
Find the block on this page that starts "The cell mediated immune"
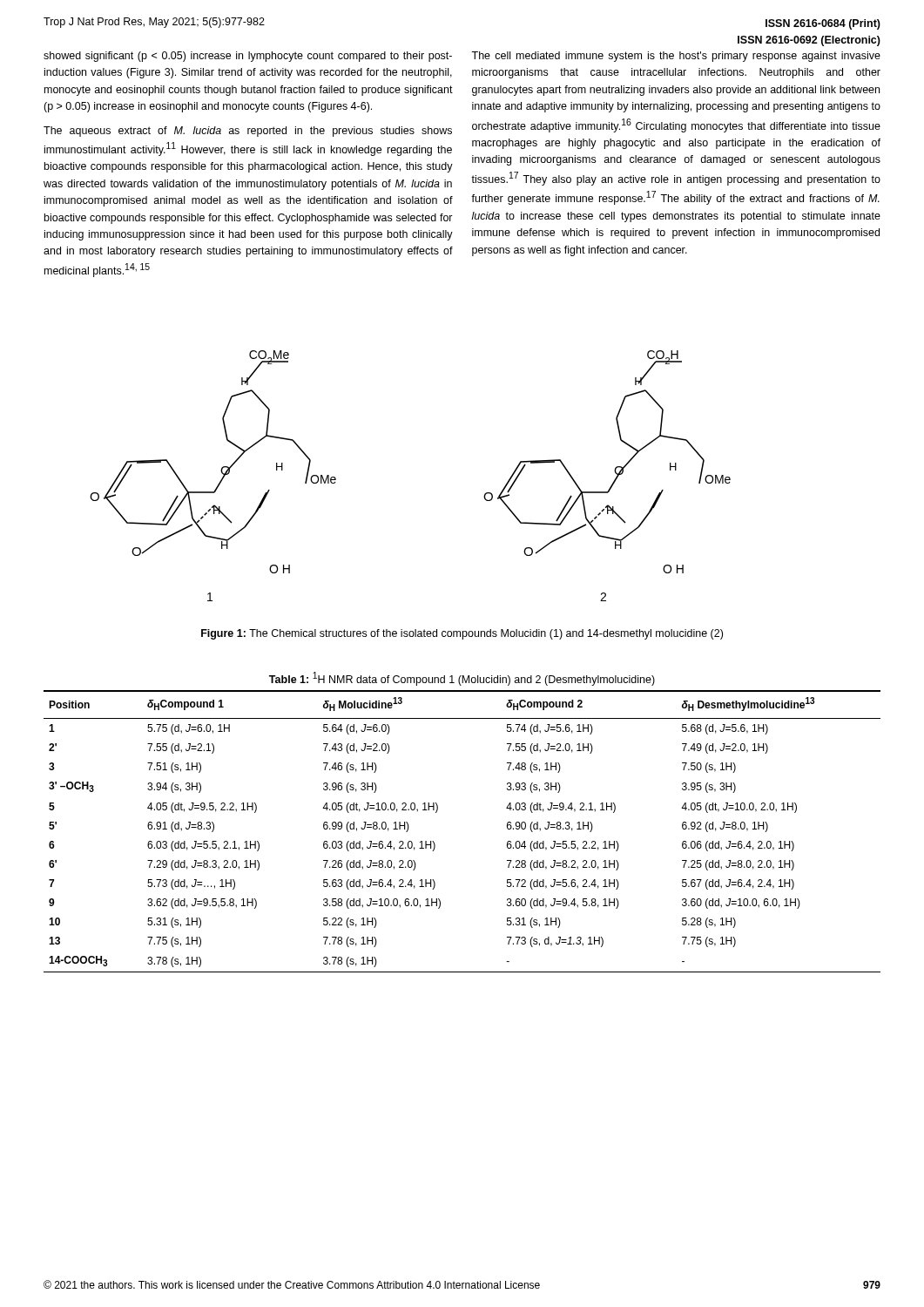click(x=676, y=153)
